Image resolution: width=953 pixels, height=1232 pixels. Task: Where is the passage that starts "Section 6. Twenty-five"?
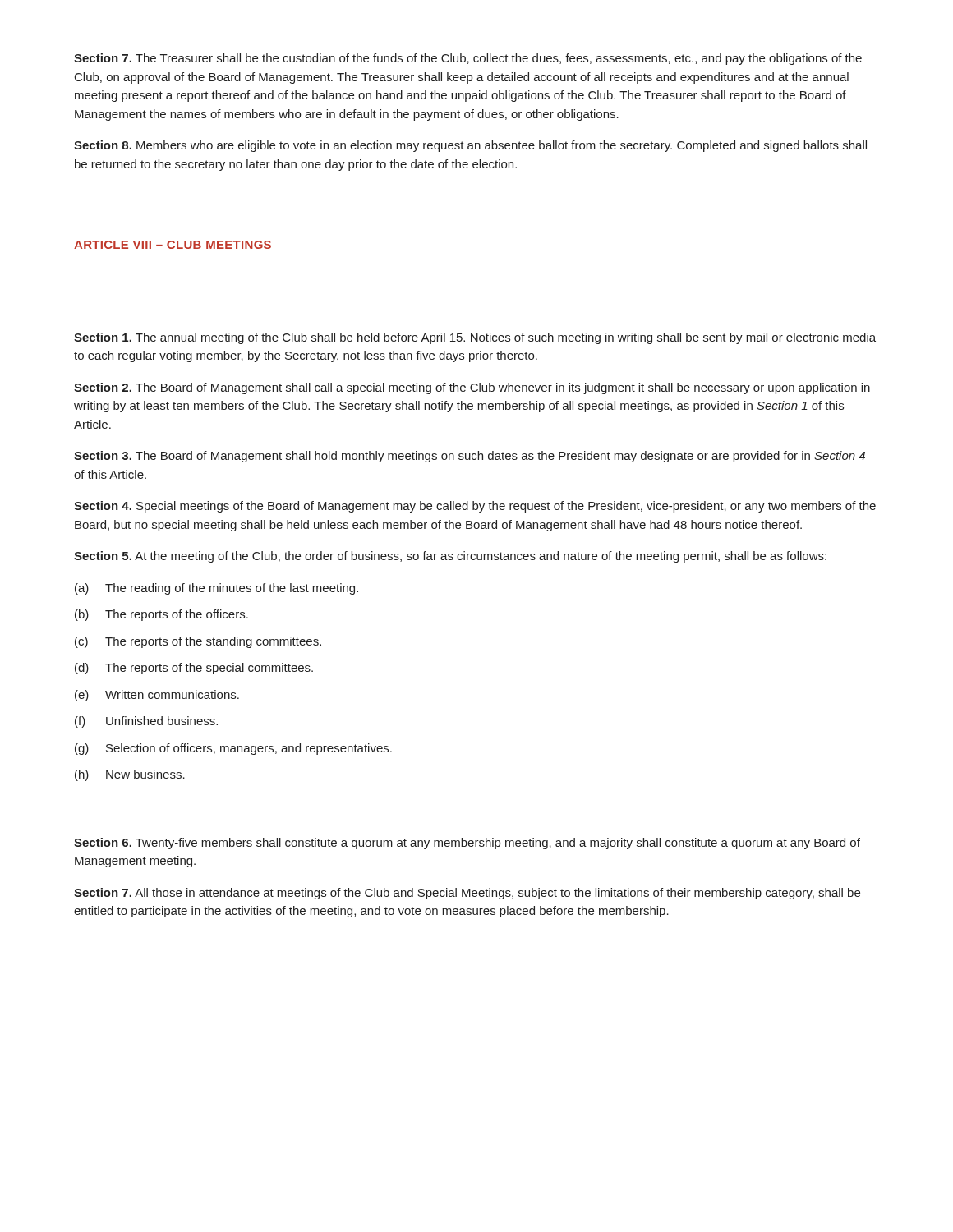click(x=476, y=852)
